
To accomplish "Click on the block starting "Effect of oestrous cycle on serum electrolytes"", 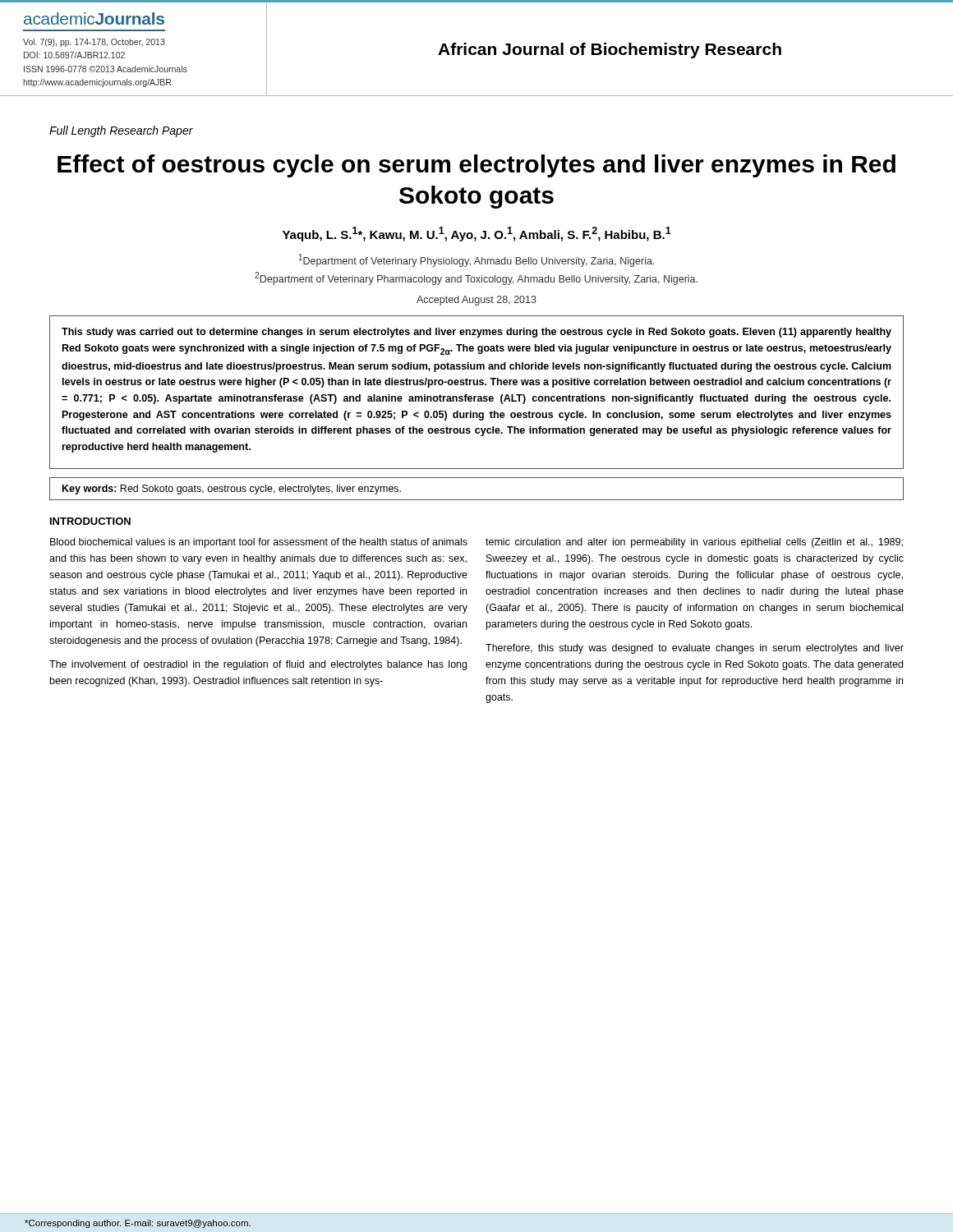I will [476, 179].
